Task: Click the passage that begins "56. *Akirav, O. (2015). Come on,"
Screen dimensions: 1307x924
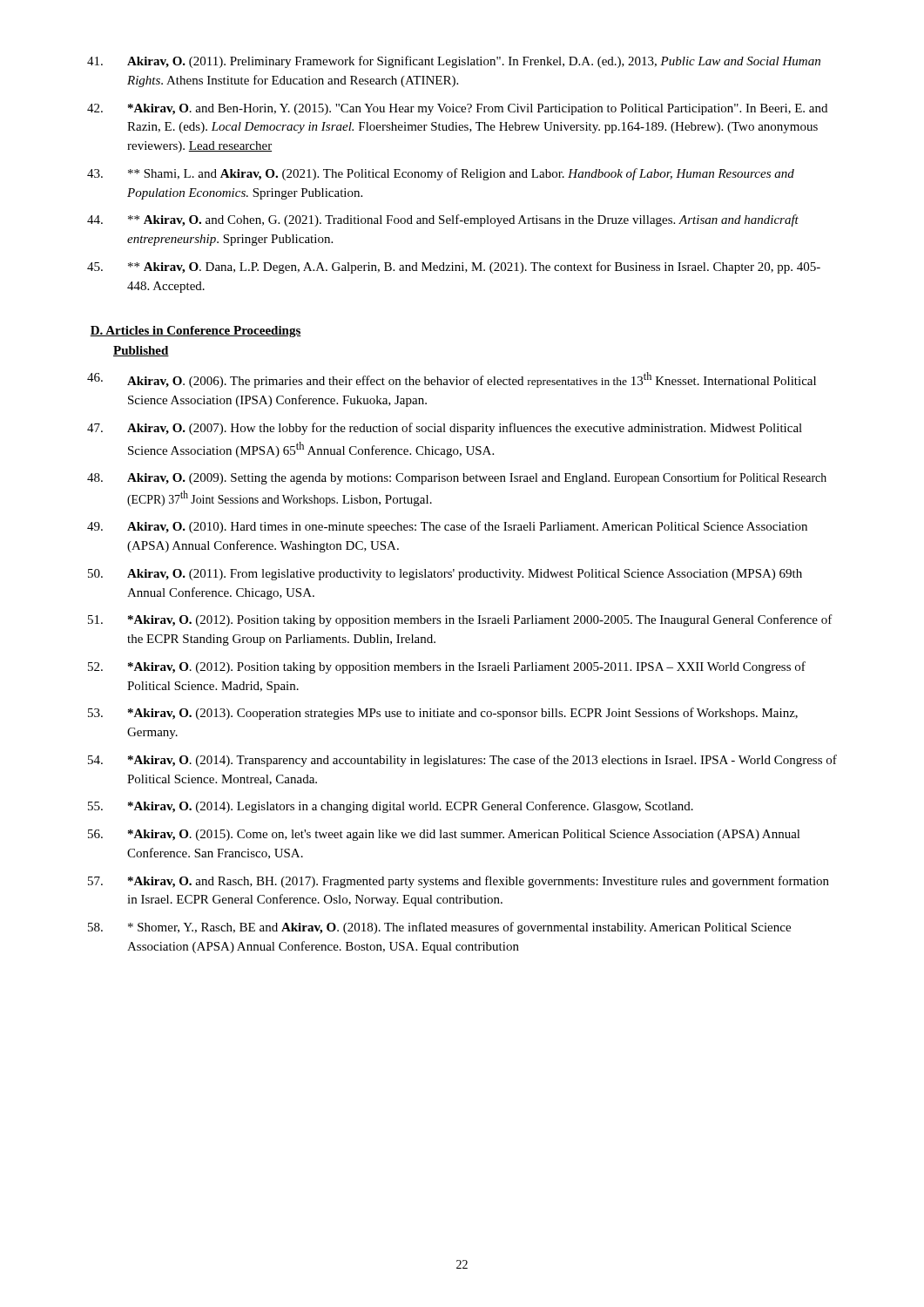Action: [x=462, y=844]
